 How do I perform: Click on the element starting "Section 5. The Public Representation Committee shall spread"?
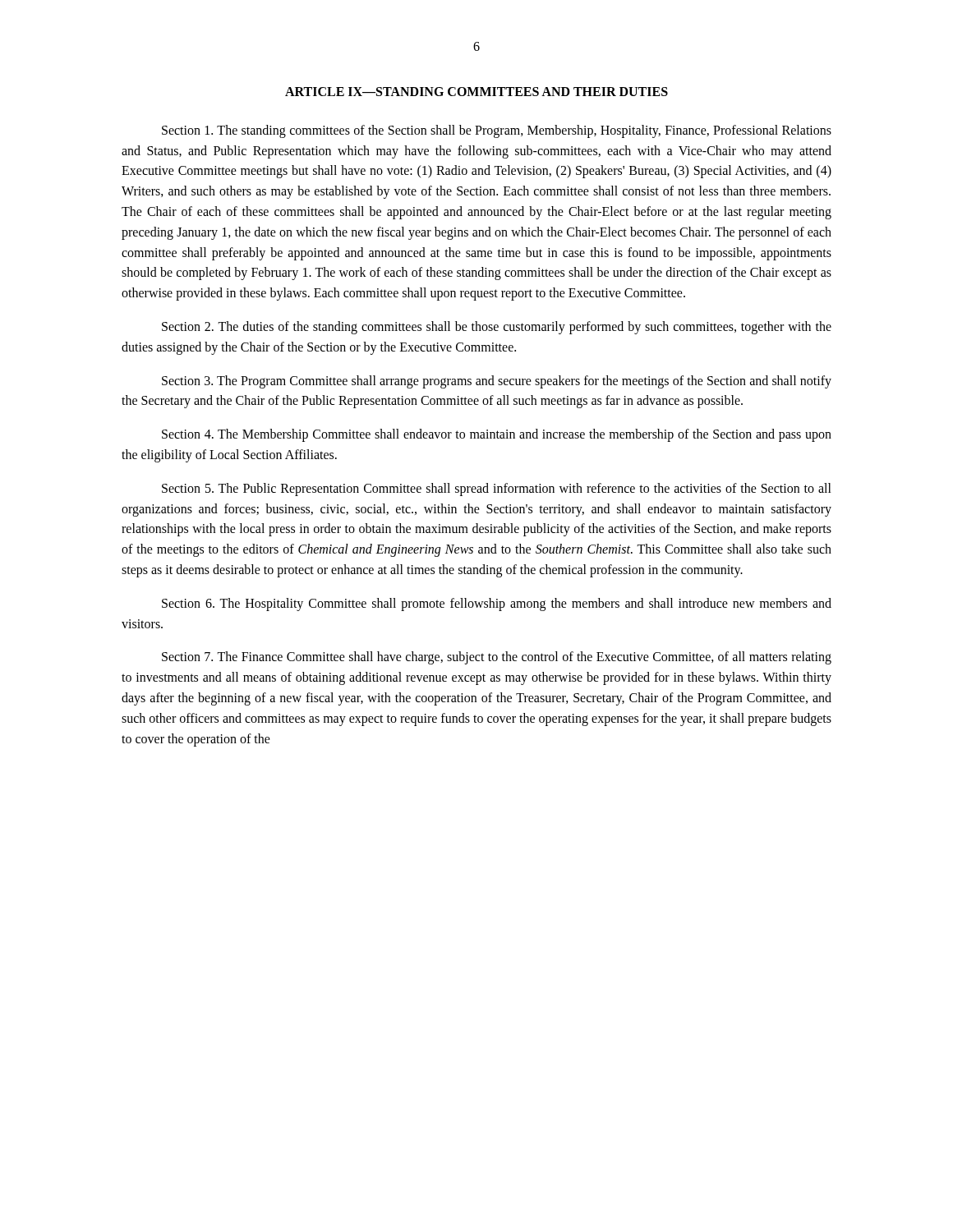click(476, 529)
